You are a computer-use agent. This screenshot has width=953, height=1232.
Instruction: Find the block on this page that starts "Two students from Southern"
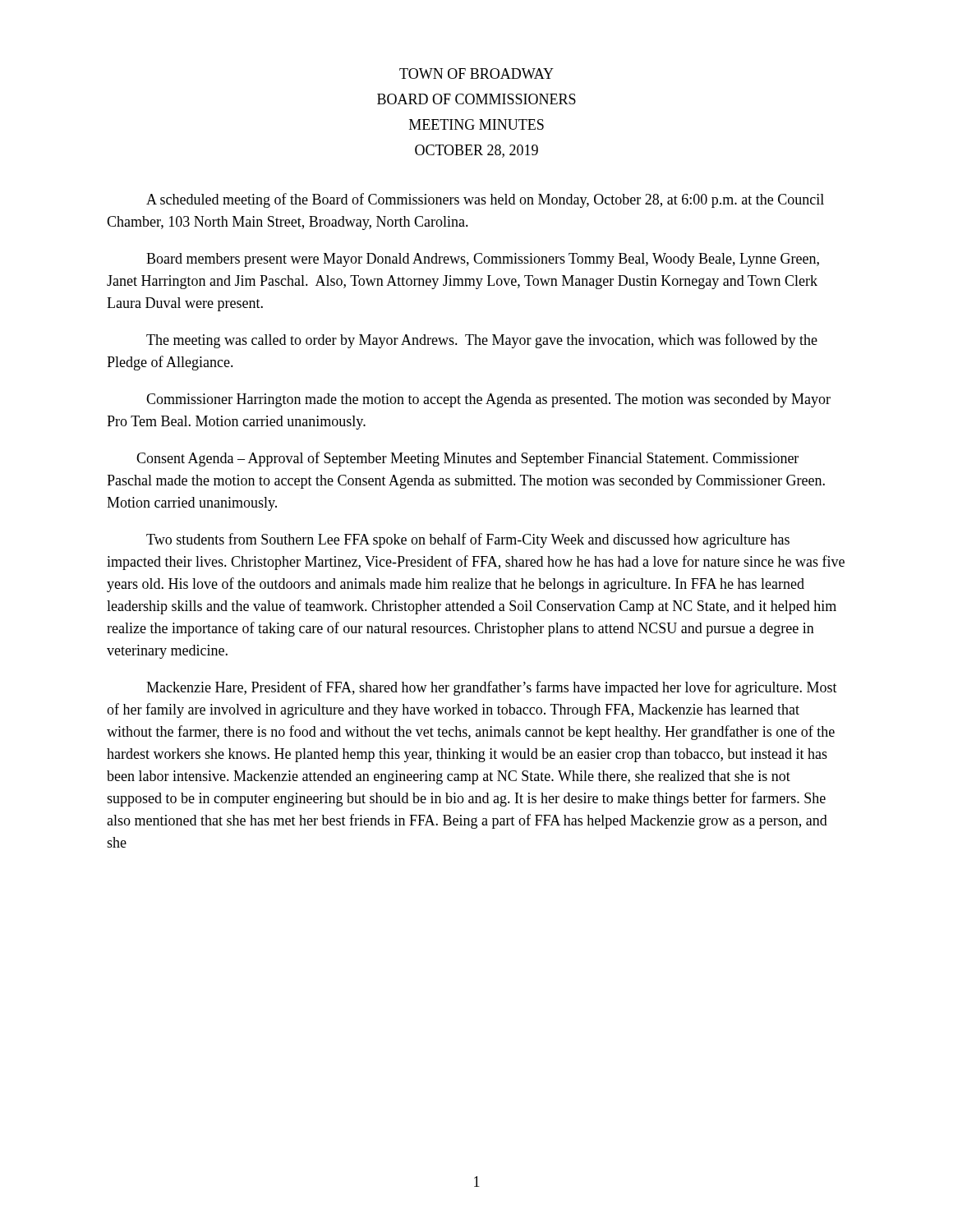point(476,595)
